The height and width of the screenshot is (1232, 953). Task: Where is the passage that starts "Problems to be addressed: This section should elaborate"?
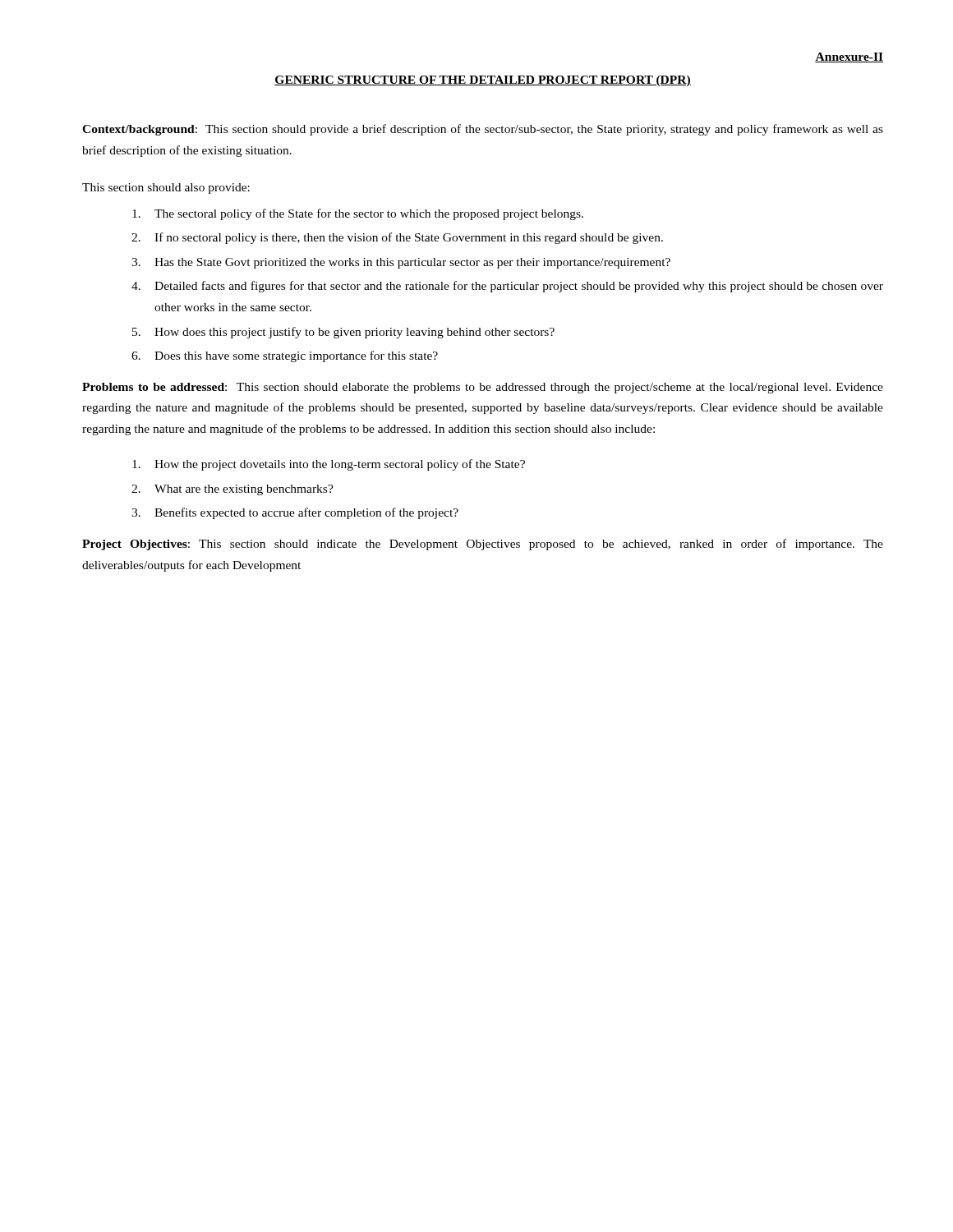click(483, 407)
